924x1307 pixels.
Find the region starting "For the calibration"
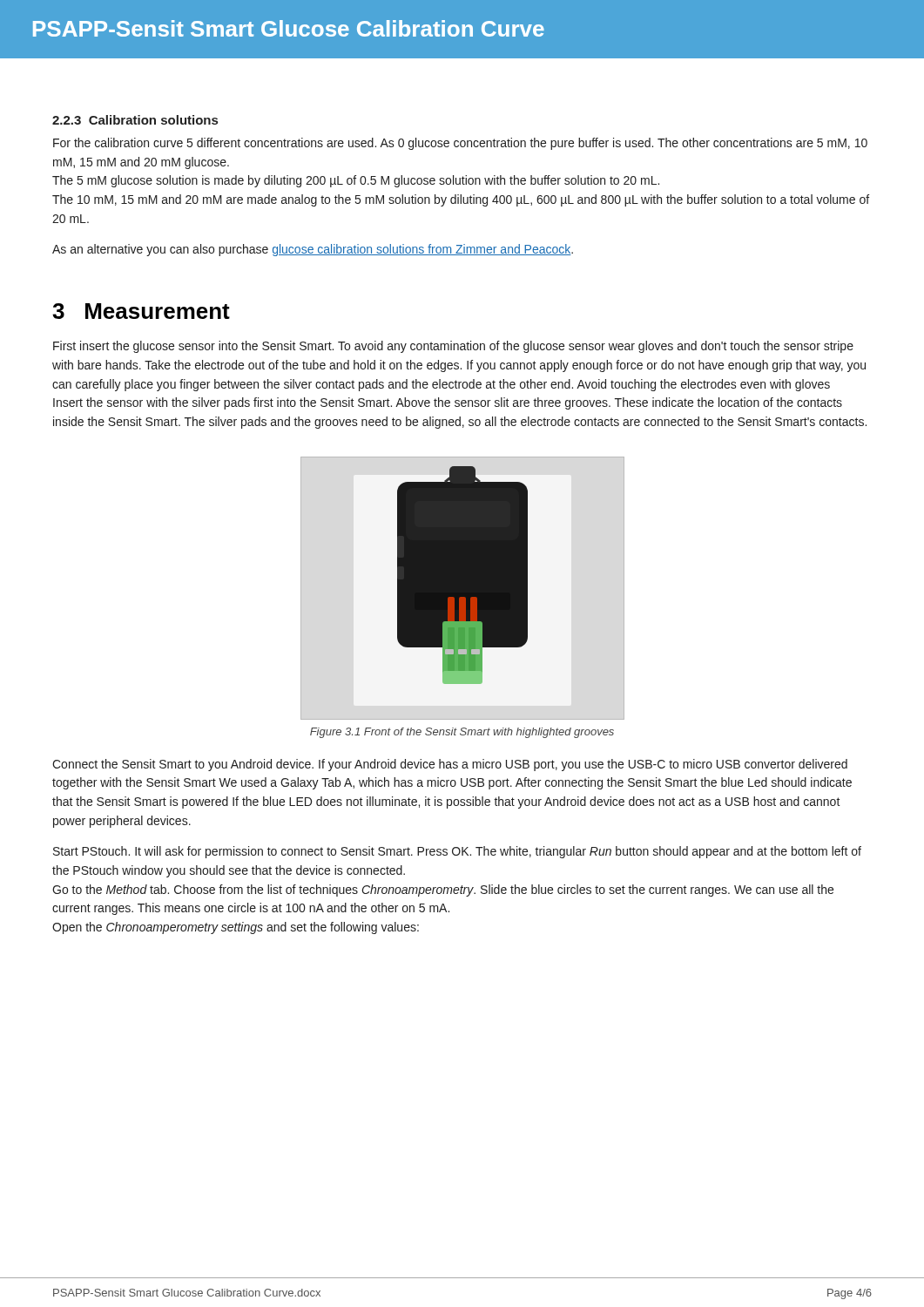click(460, 152)
